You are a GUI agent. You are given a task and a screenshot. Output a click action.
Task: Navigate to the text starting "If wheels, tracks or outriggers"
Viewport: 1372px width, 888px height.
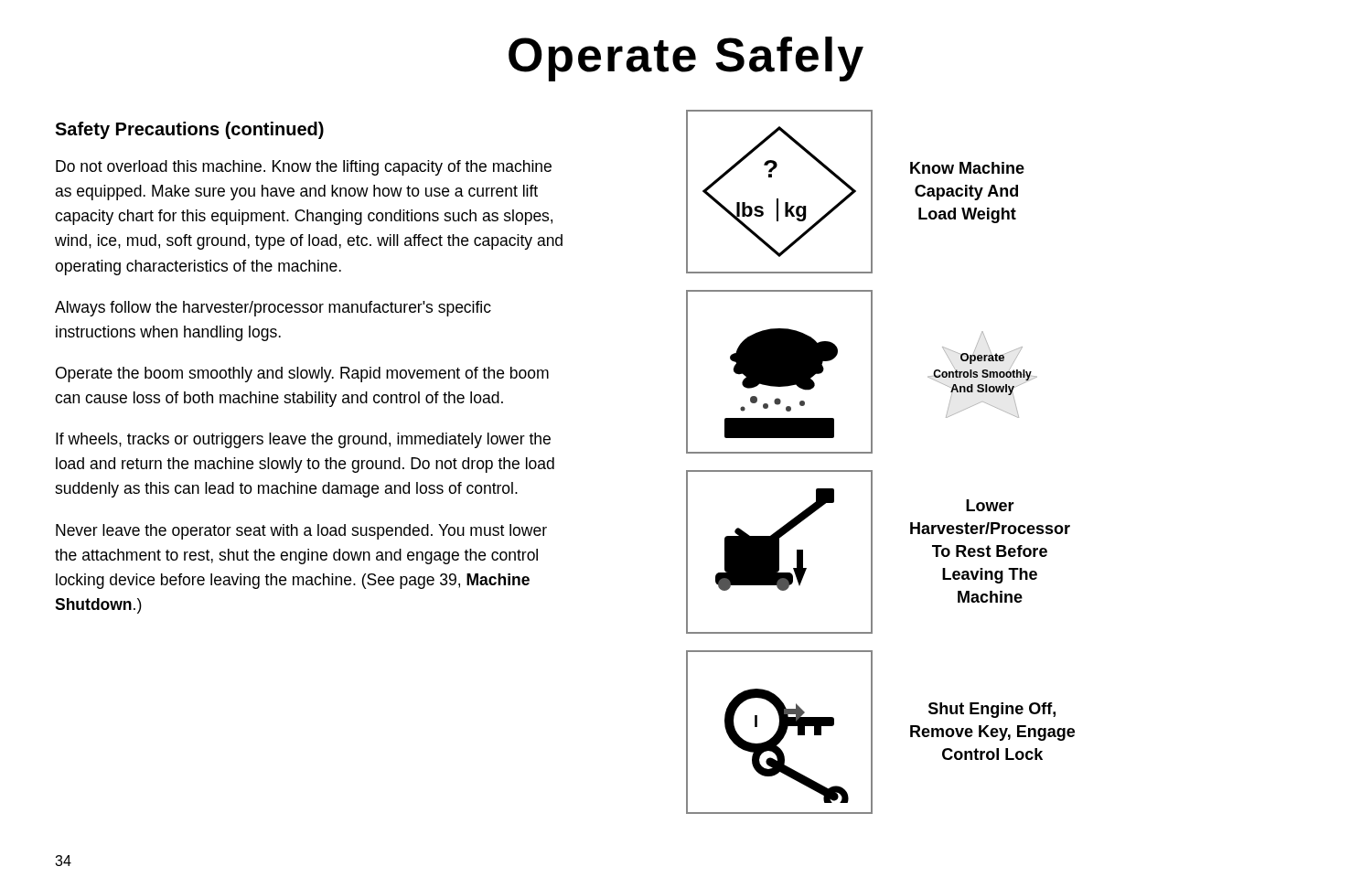coord(305,464)
